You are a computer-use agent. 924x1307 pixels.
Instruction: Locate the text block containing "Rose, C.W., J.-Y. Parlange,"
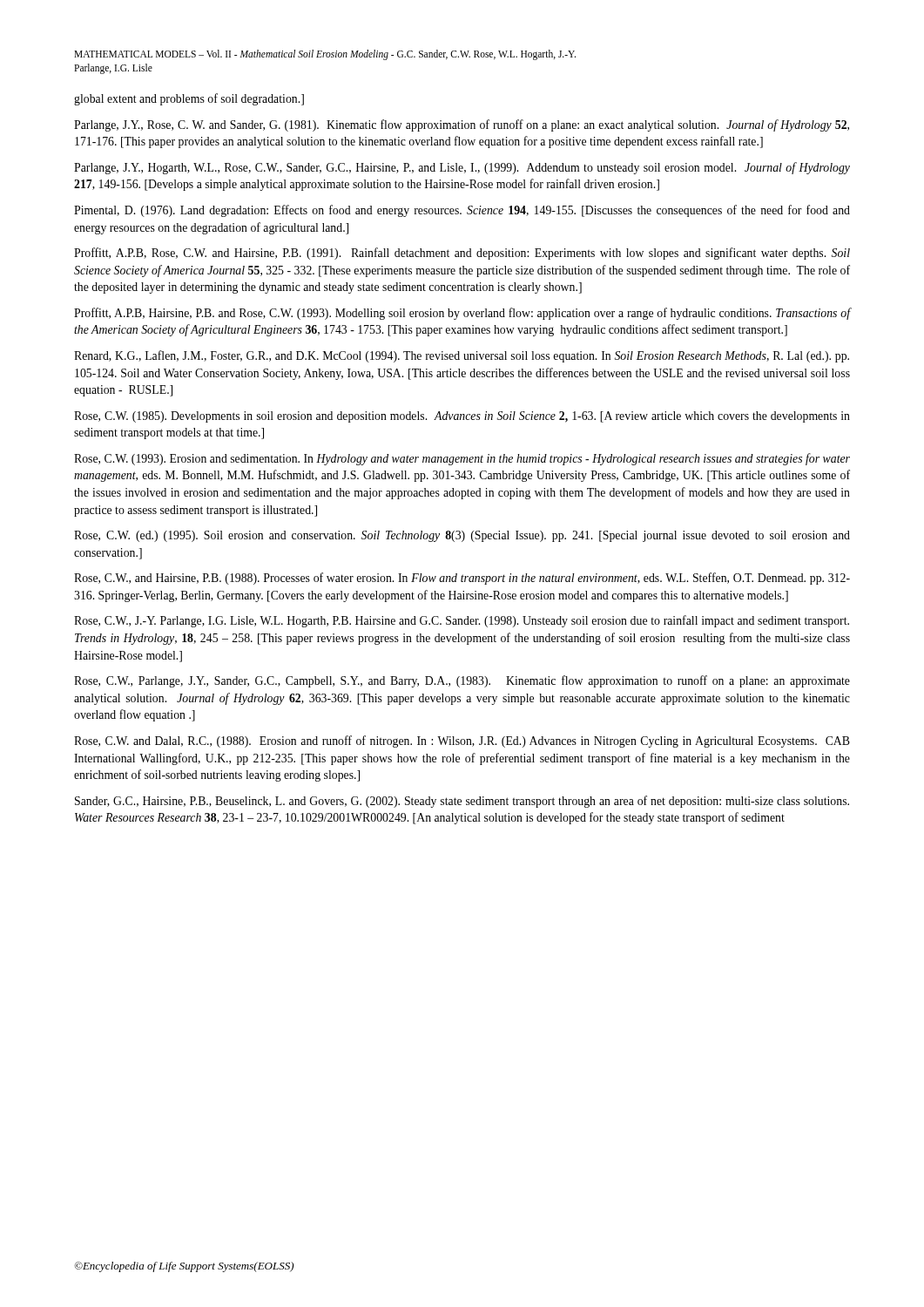(462, 638)
